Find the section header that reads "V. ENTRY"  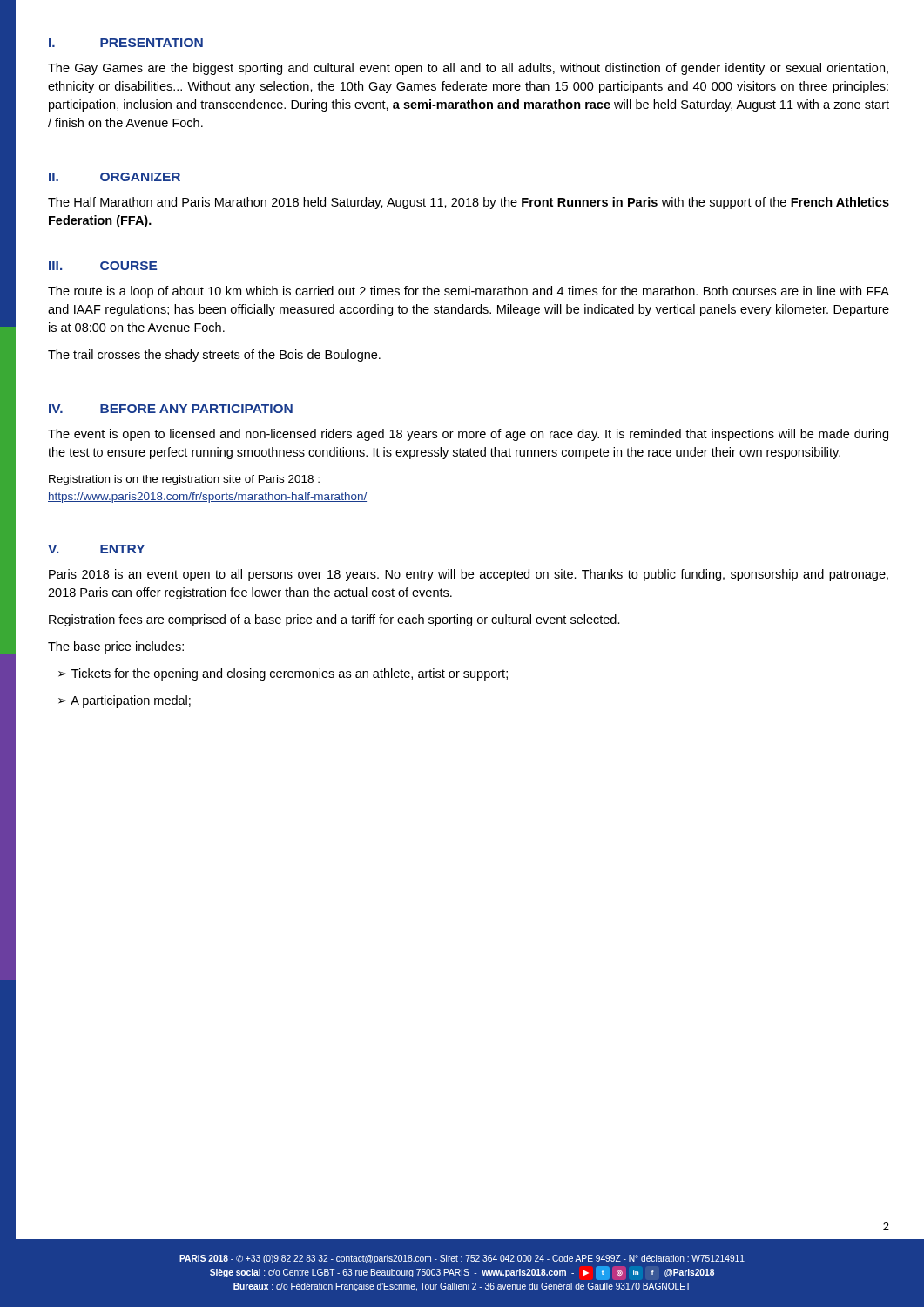coord(96,549)
